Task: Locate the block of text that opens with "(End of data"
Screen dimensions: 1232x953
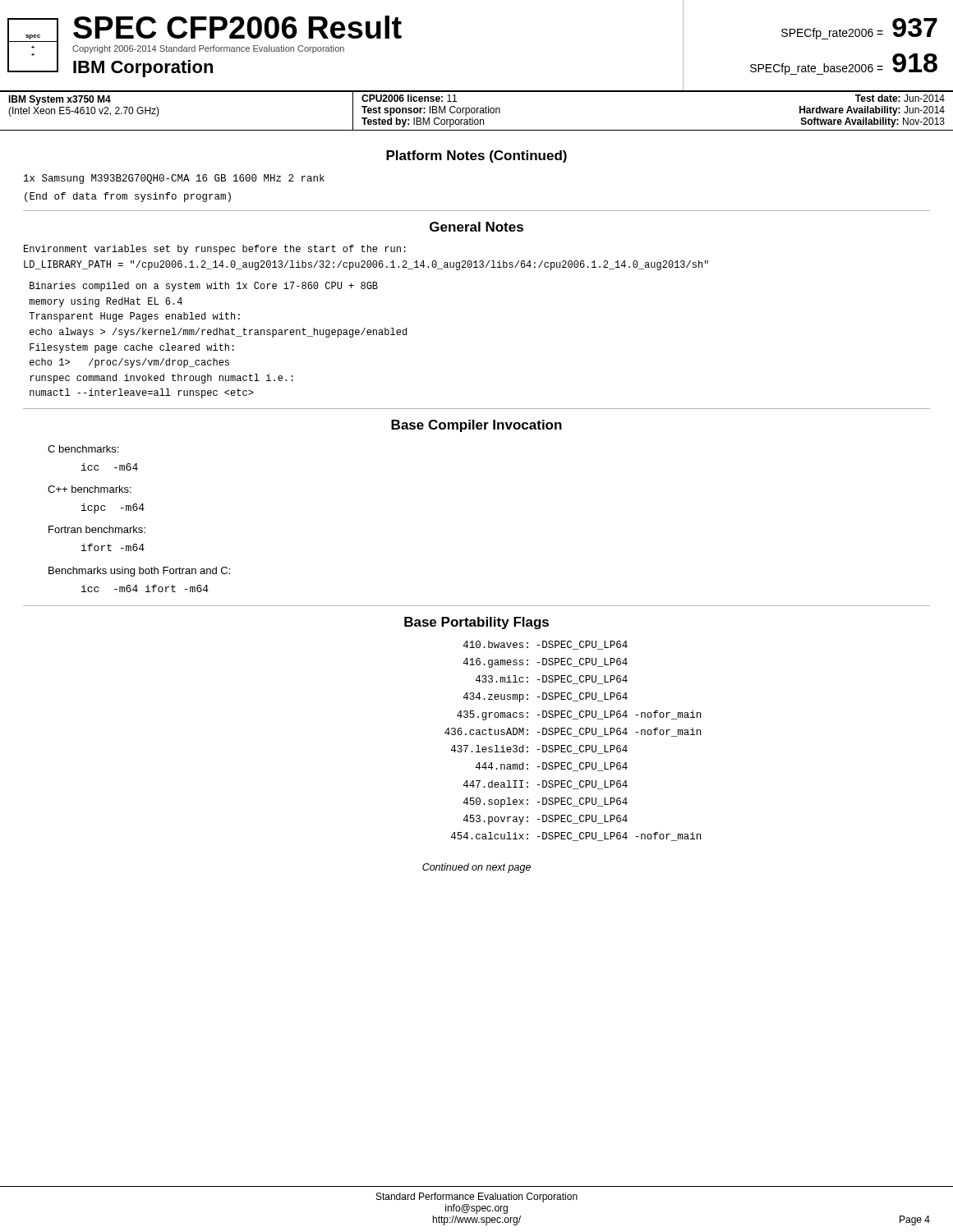Action: (x=128, y=197)
